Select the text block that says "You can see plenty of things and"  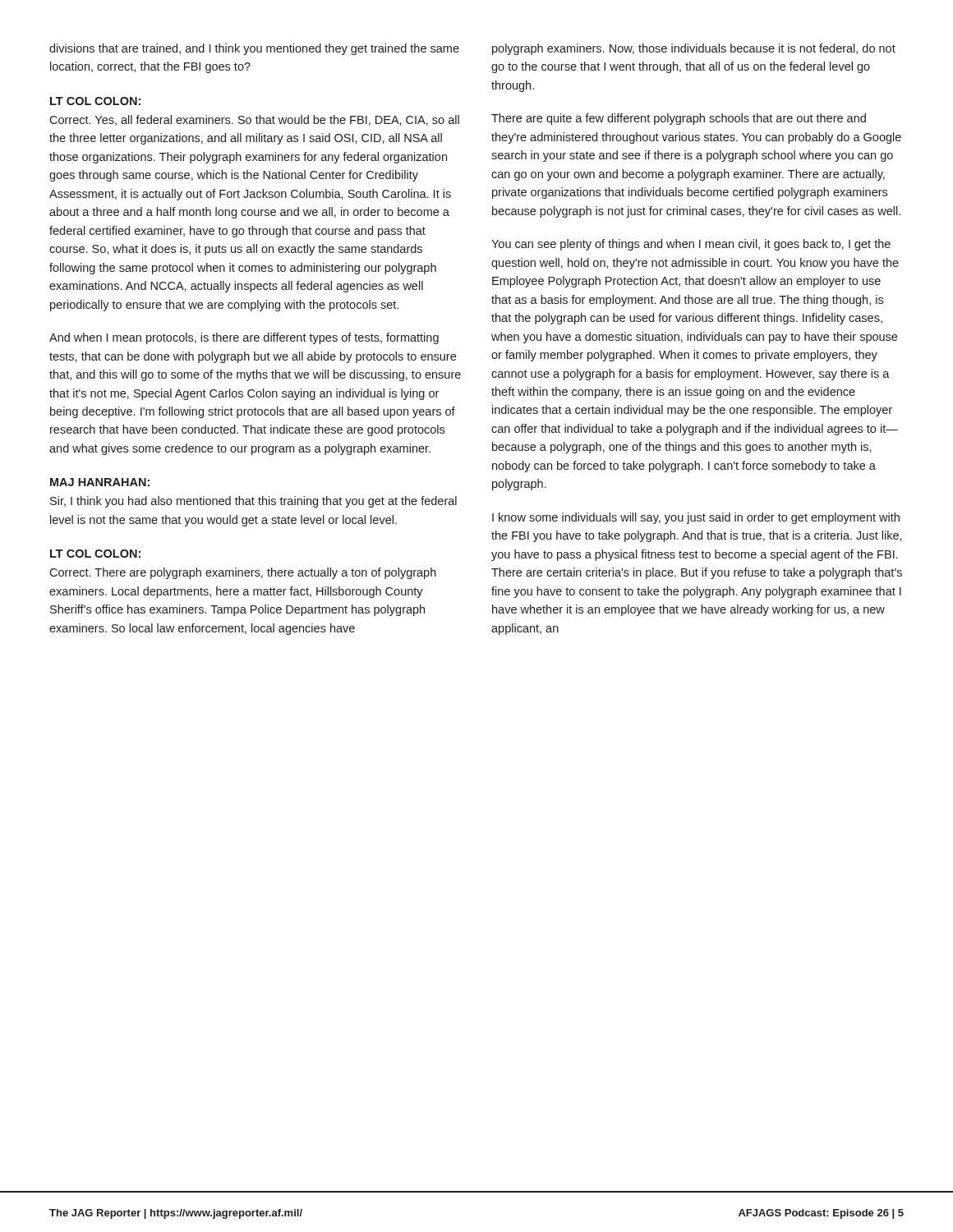pos(695,364)
